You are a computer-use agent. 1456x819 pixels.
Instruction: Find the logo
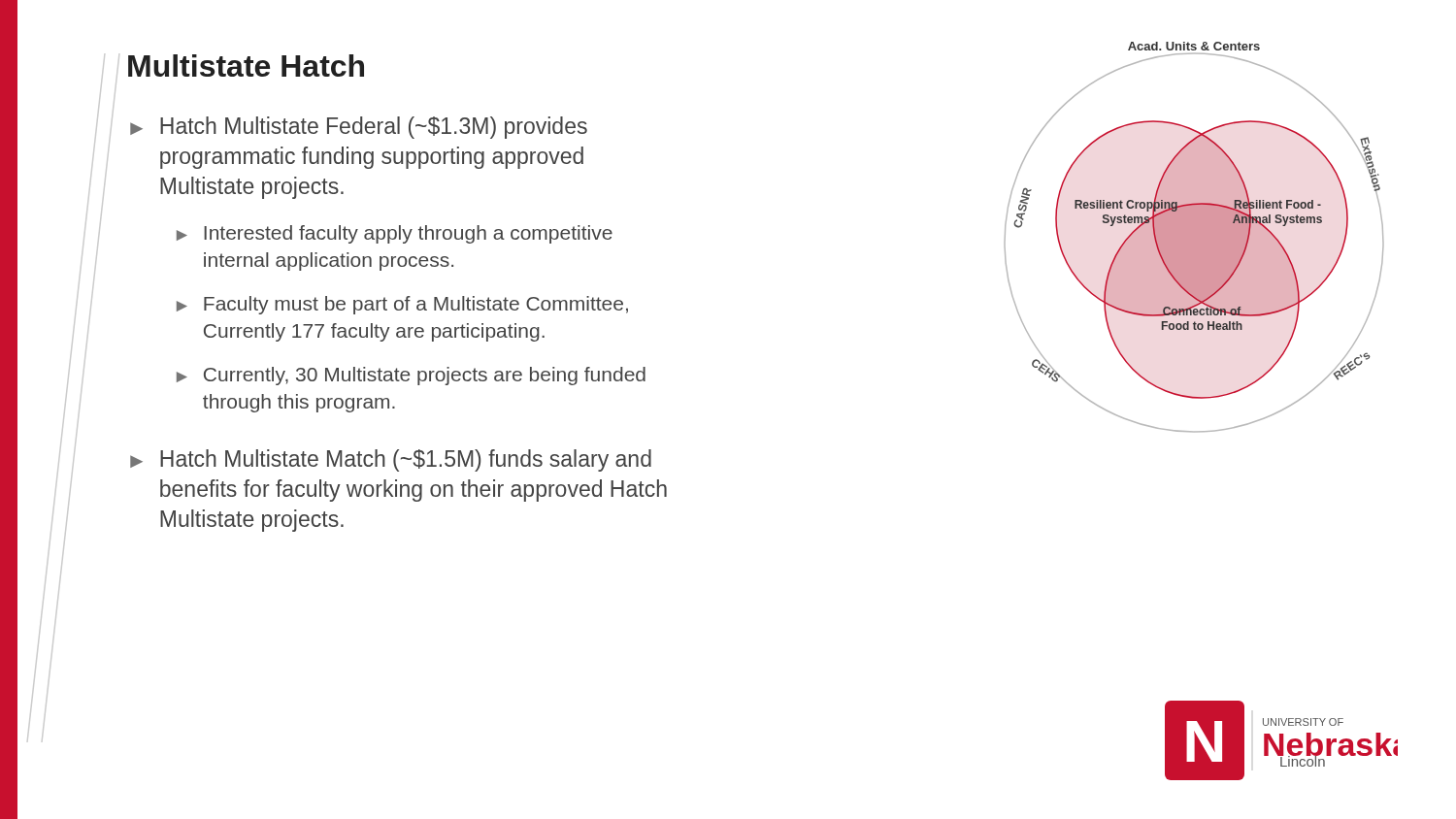pos(1281,746)
